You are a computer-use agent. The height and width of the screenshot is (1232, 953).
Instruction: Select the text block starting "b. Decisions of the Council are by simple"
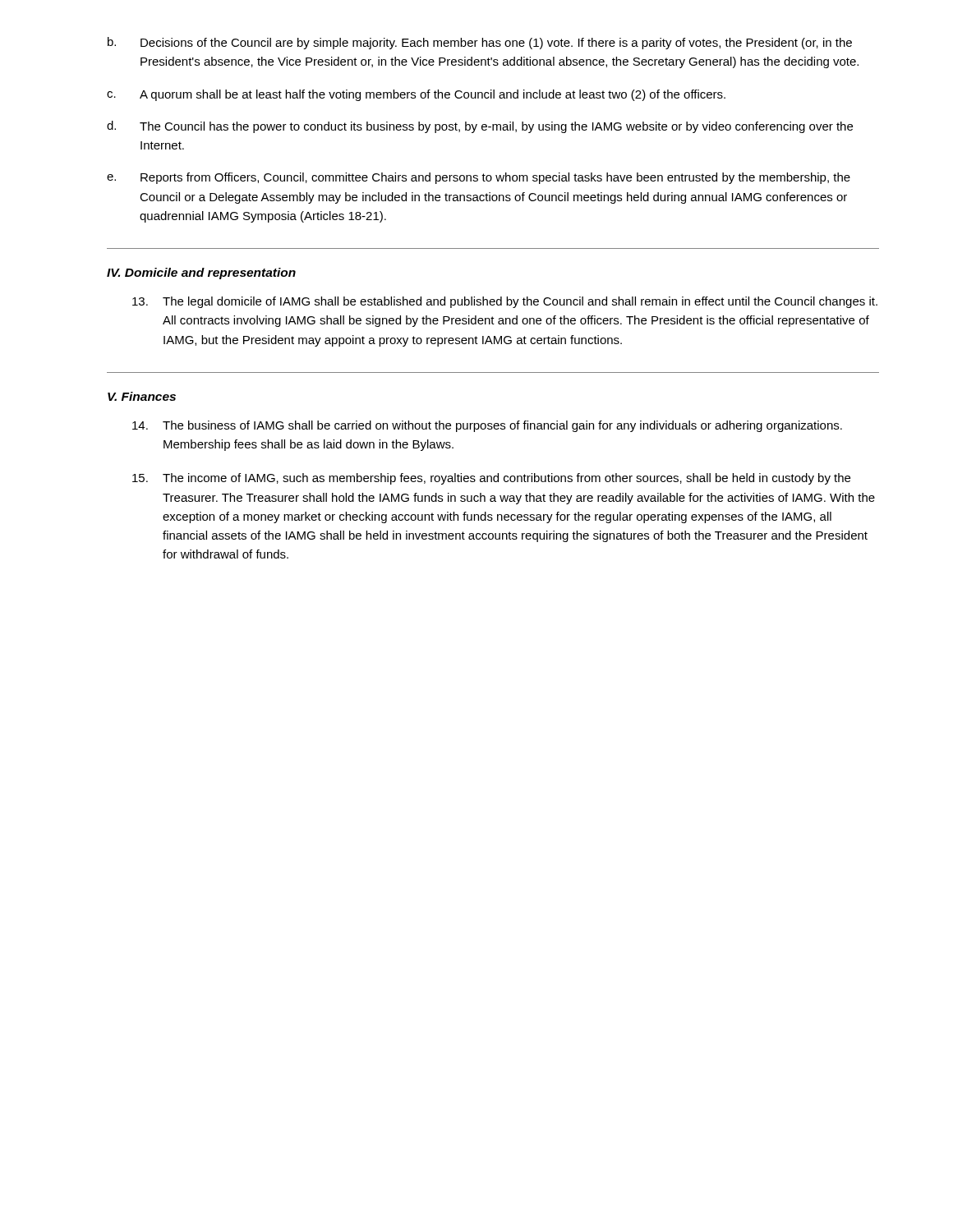[x=493, y=52]
